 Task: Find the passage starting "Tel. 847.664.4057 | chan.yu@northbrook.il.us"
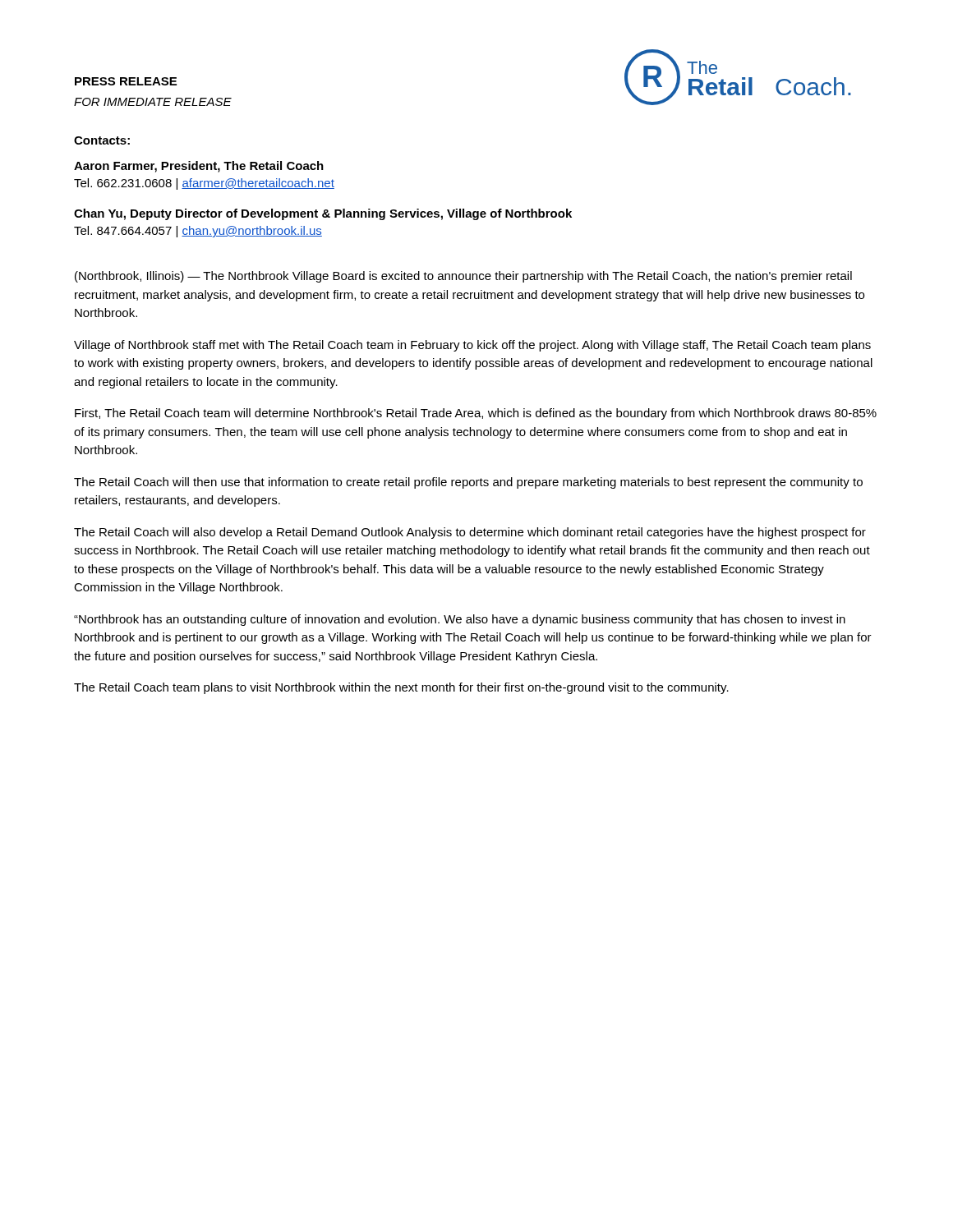[x=198, y=230]
